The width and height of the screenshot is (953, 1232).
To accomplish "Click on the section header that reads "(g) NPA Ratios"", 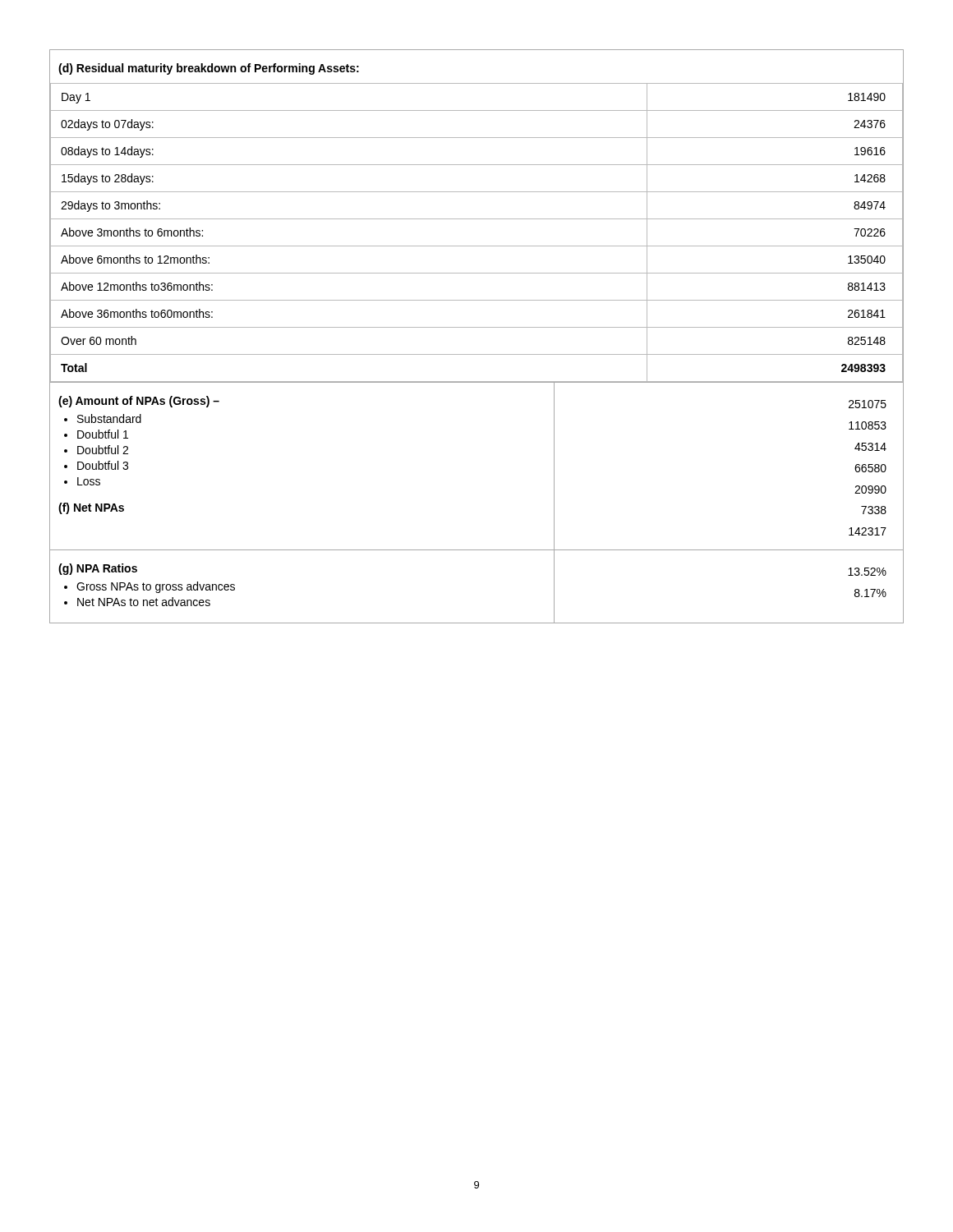I will point(98,569).
